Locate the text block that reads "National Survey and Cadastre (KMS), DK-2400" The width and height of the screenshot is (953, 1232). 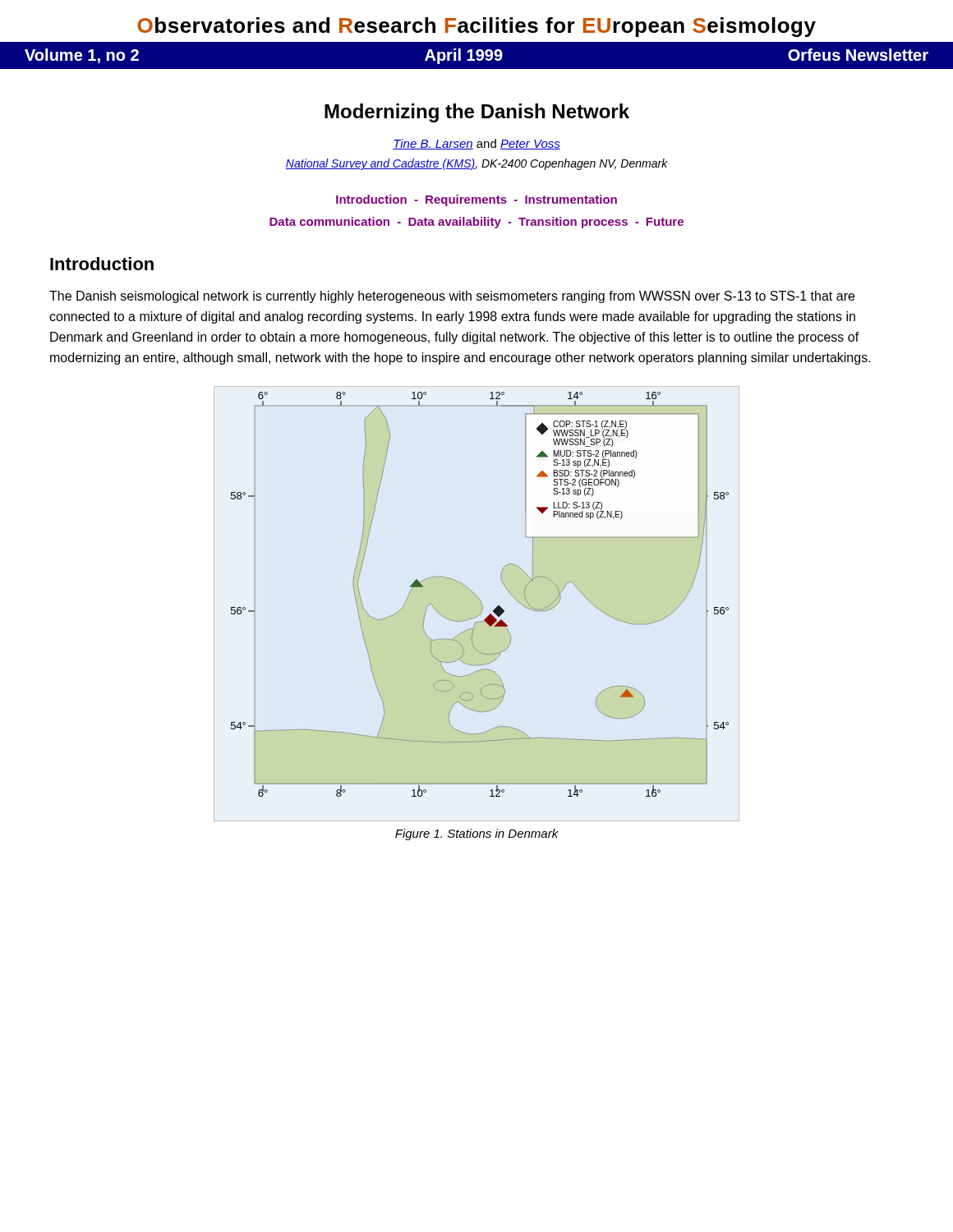tap(476, 164)
